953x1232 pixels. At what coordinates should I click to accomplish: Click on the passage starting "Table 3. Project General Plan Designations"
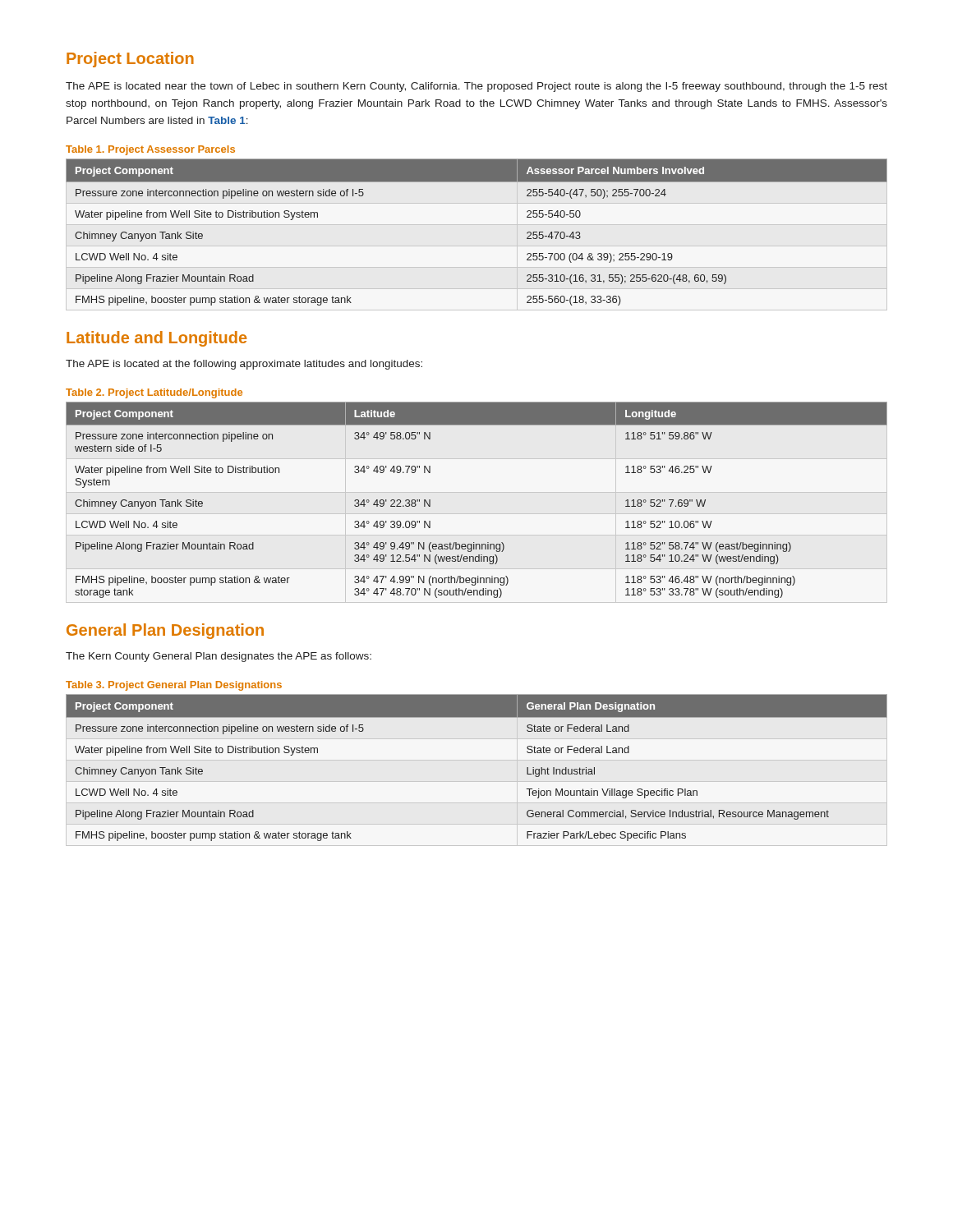174,684
